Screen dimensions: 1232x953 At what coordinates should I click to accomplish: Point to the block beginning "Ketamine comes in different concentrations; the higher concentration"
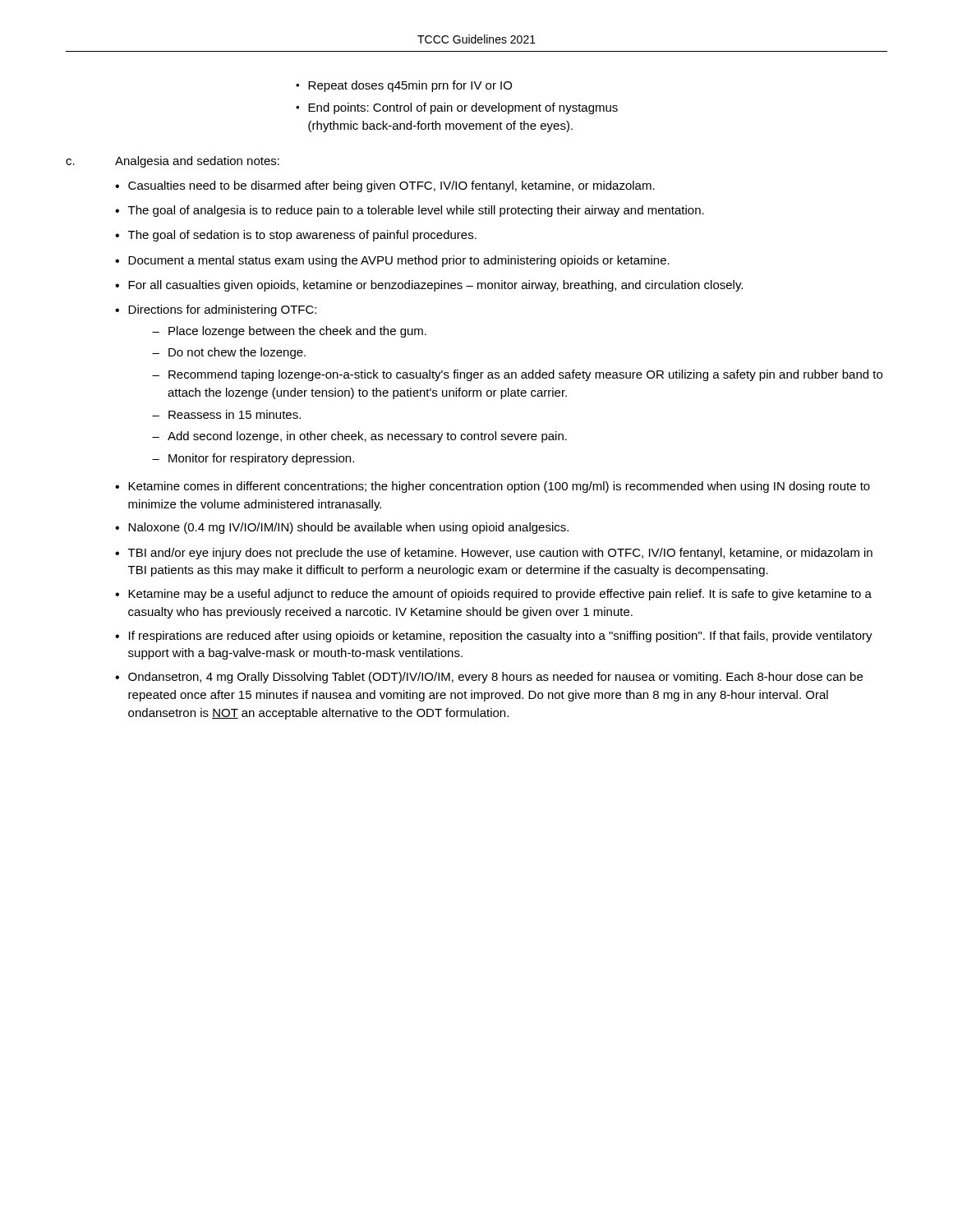508,495
